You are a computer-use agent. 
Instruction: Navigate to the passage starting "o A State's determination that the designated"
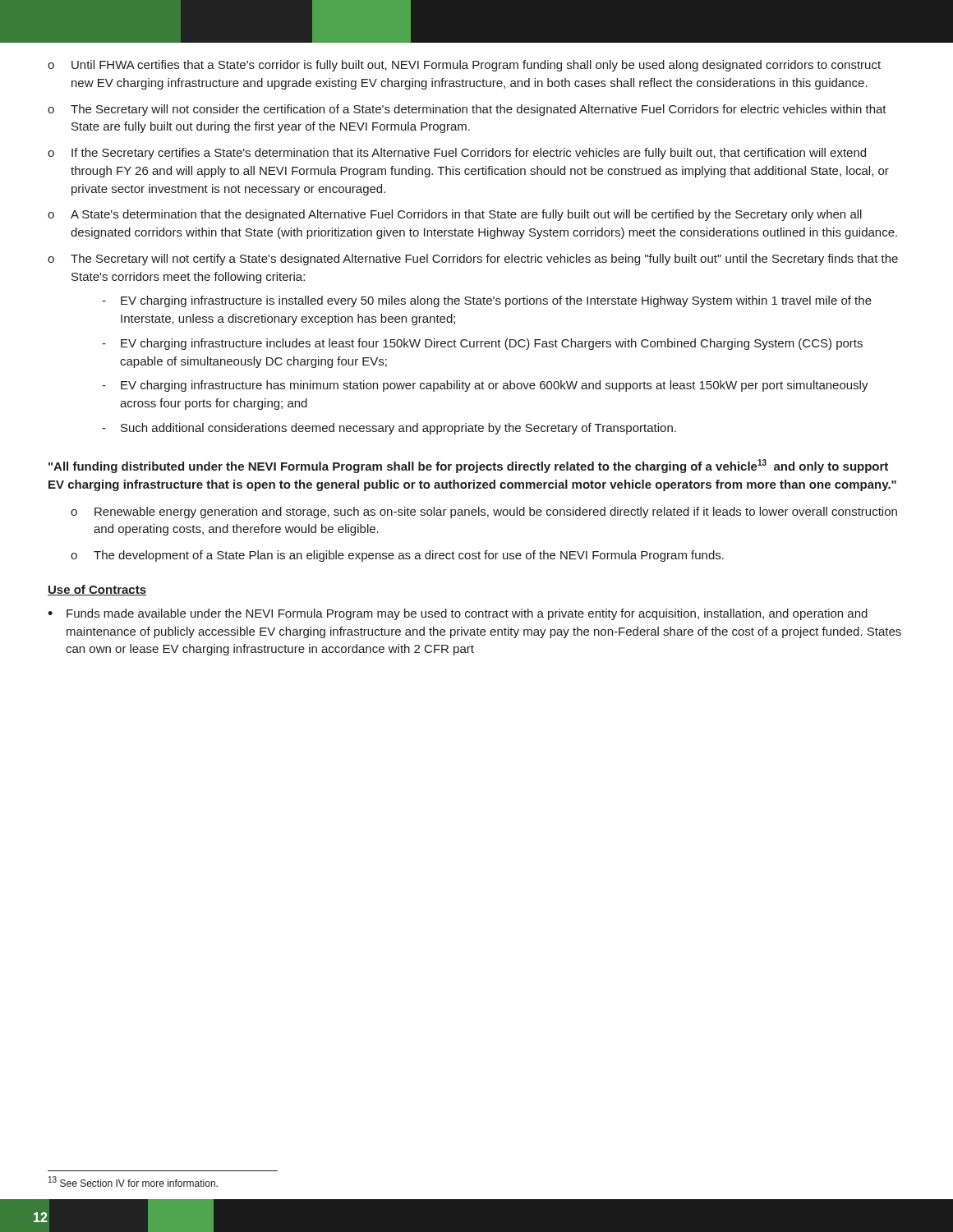click(x=476, y=223)
